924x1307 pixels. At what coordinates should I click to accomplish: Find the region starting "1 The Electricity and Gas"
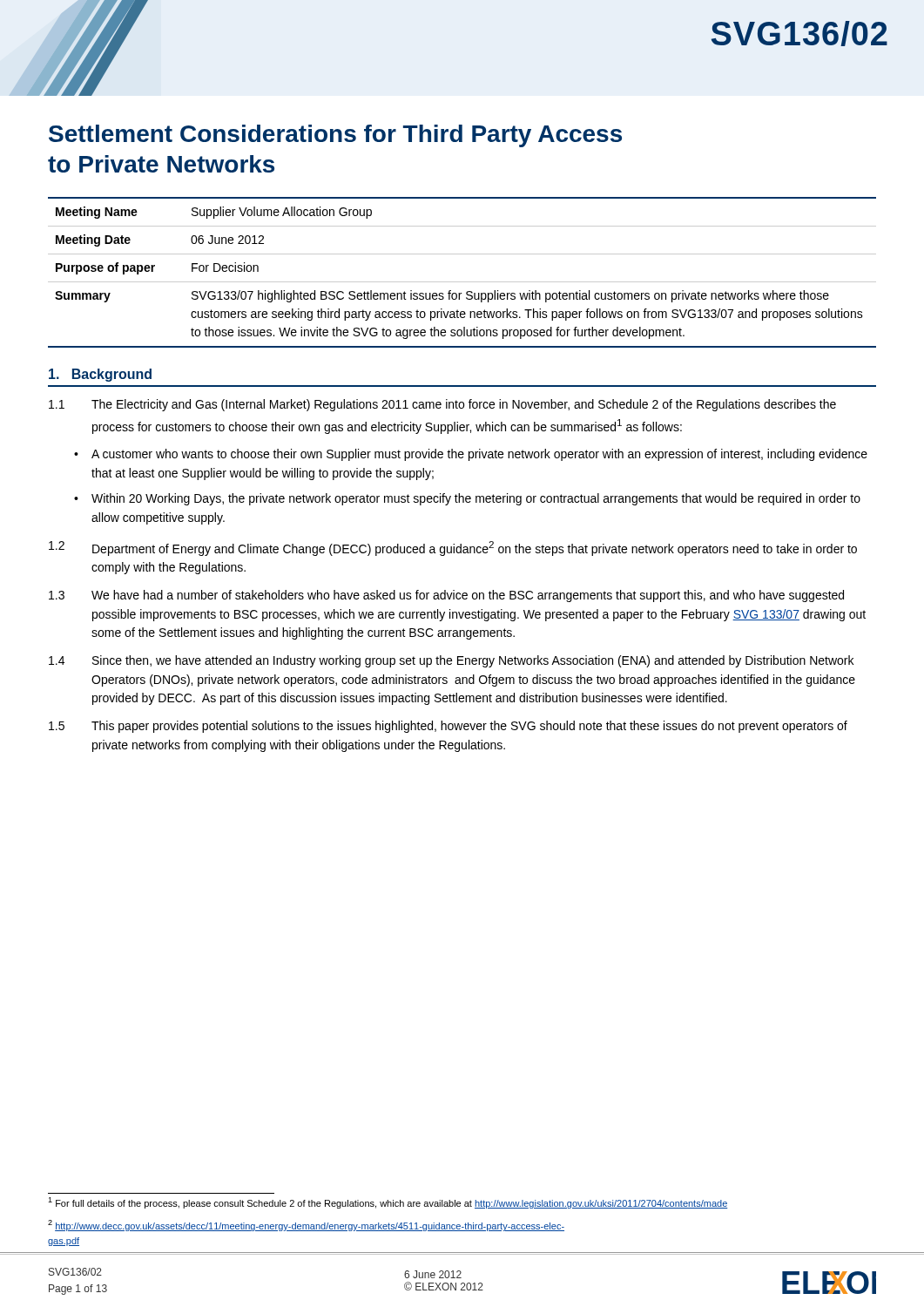[x=462, y=416]
